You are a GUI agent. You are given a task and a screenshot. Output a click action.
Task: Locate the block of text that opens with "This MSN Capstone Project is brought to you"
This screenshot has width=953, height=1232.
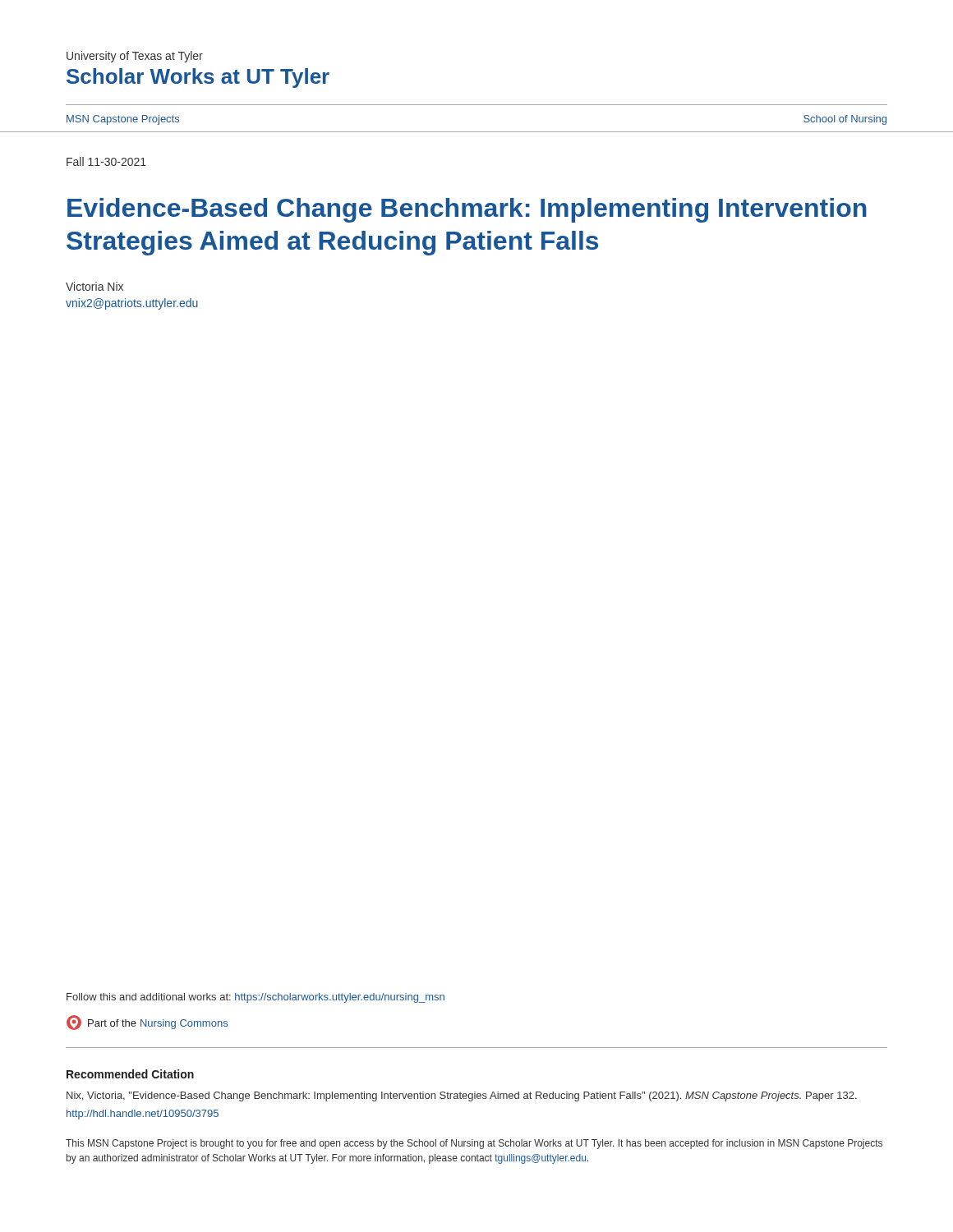(x=474, y=1151)
